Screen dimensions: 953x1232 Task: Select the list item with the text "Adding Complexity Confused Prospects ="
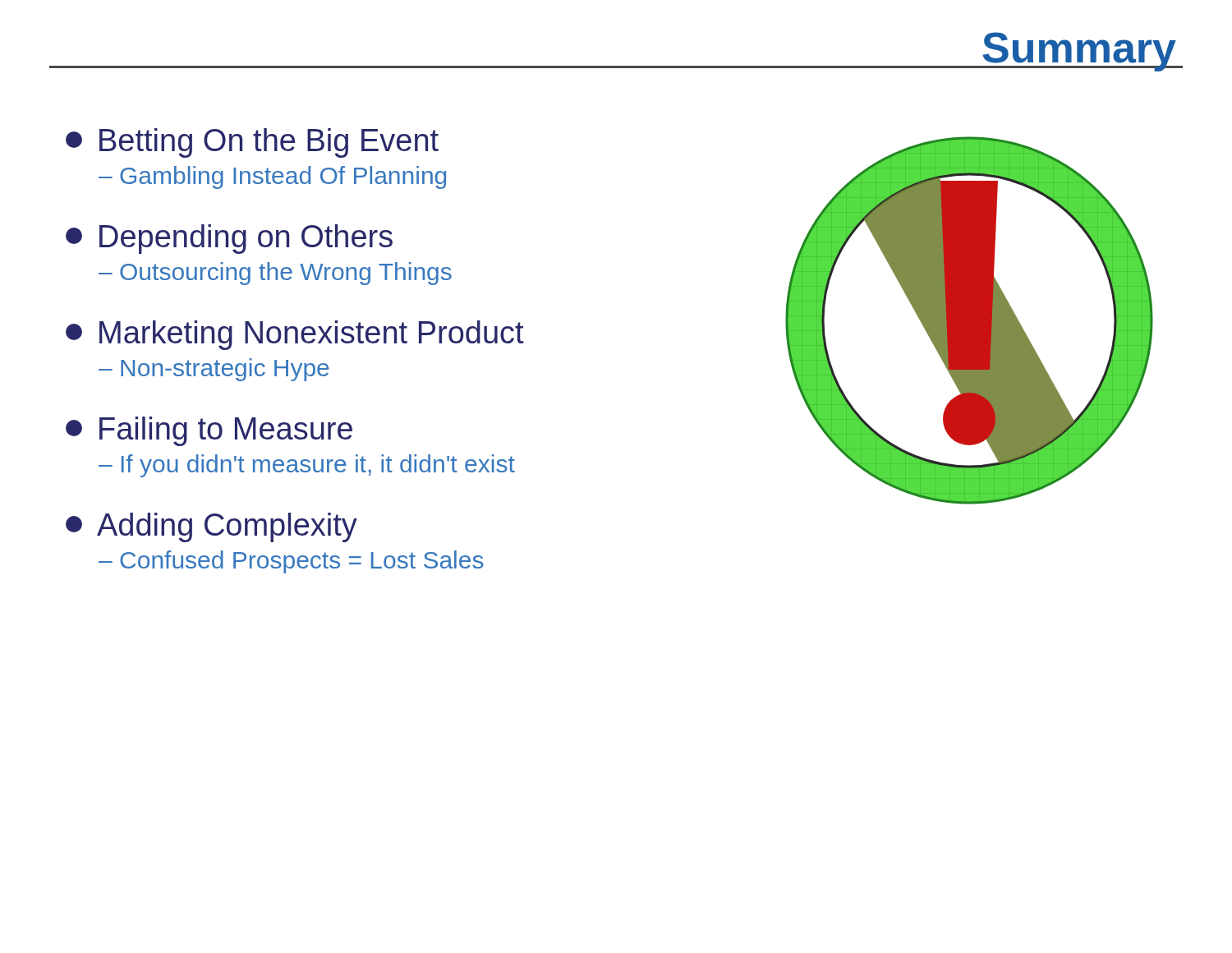pyautogui.click(x=345, y=541)
